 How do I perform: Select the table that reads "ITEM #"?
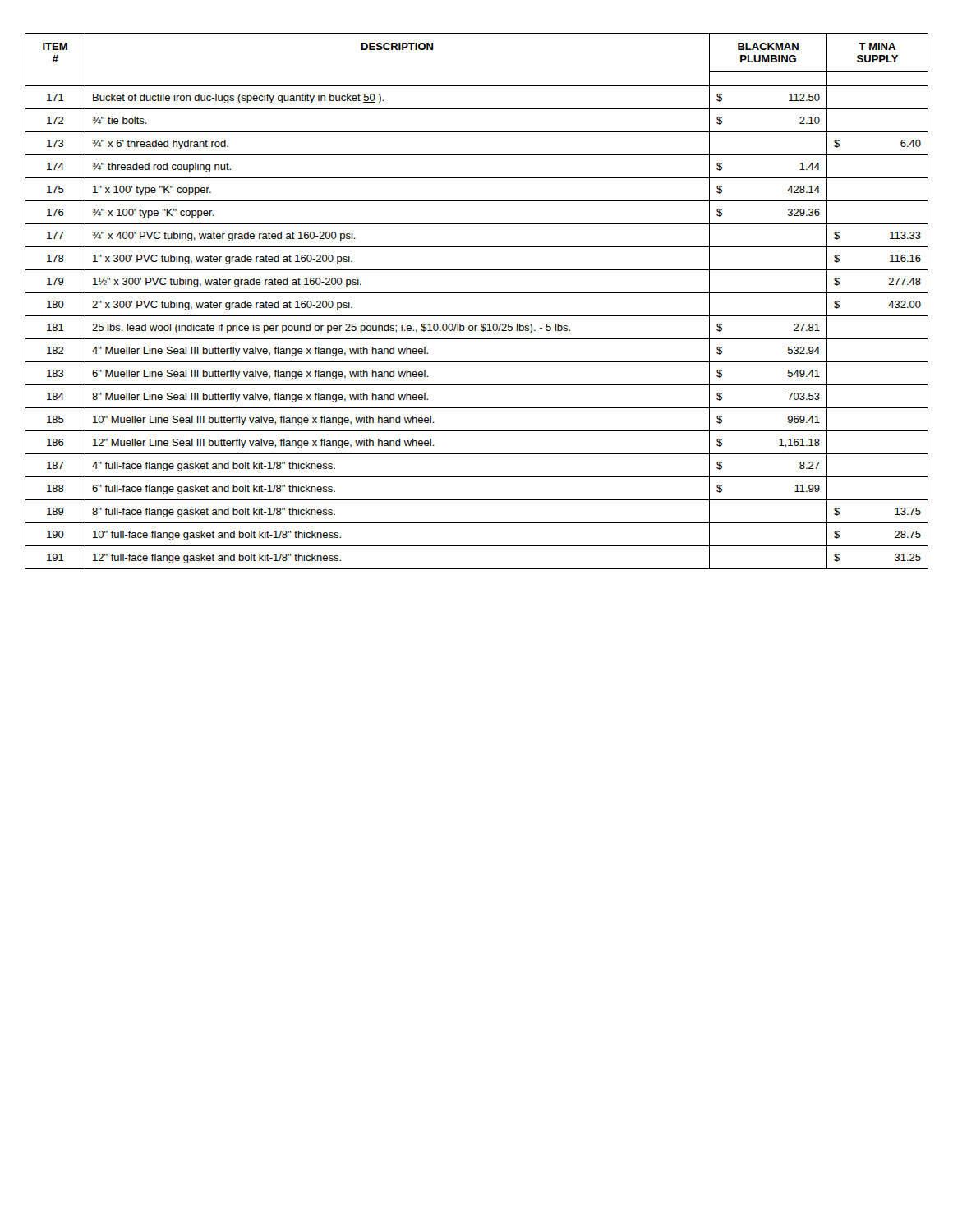tap(476, 301)
